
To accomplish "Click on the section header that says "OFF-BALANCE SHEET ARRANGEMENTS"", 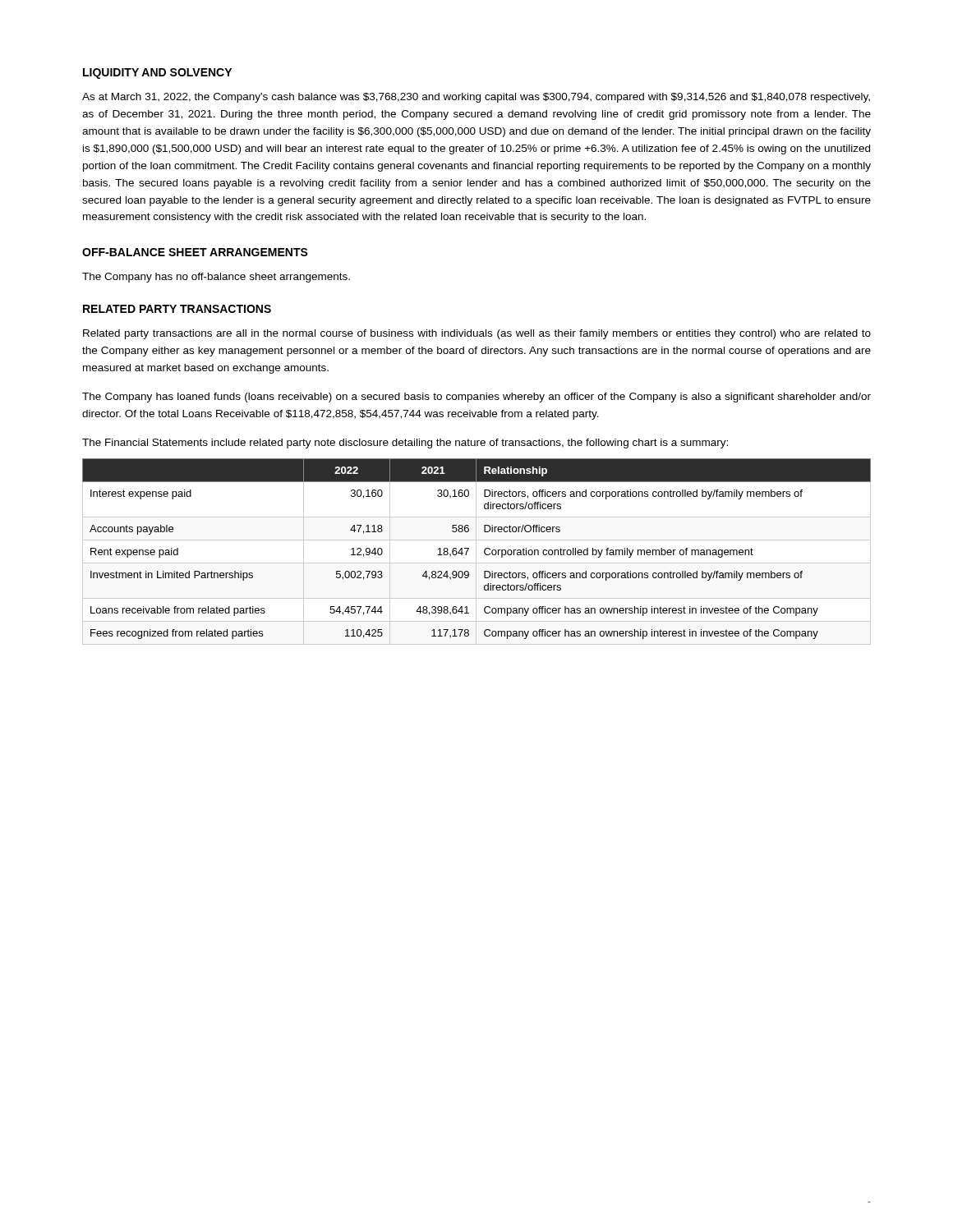I will pos(195,252).
